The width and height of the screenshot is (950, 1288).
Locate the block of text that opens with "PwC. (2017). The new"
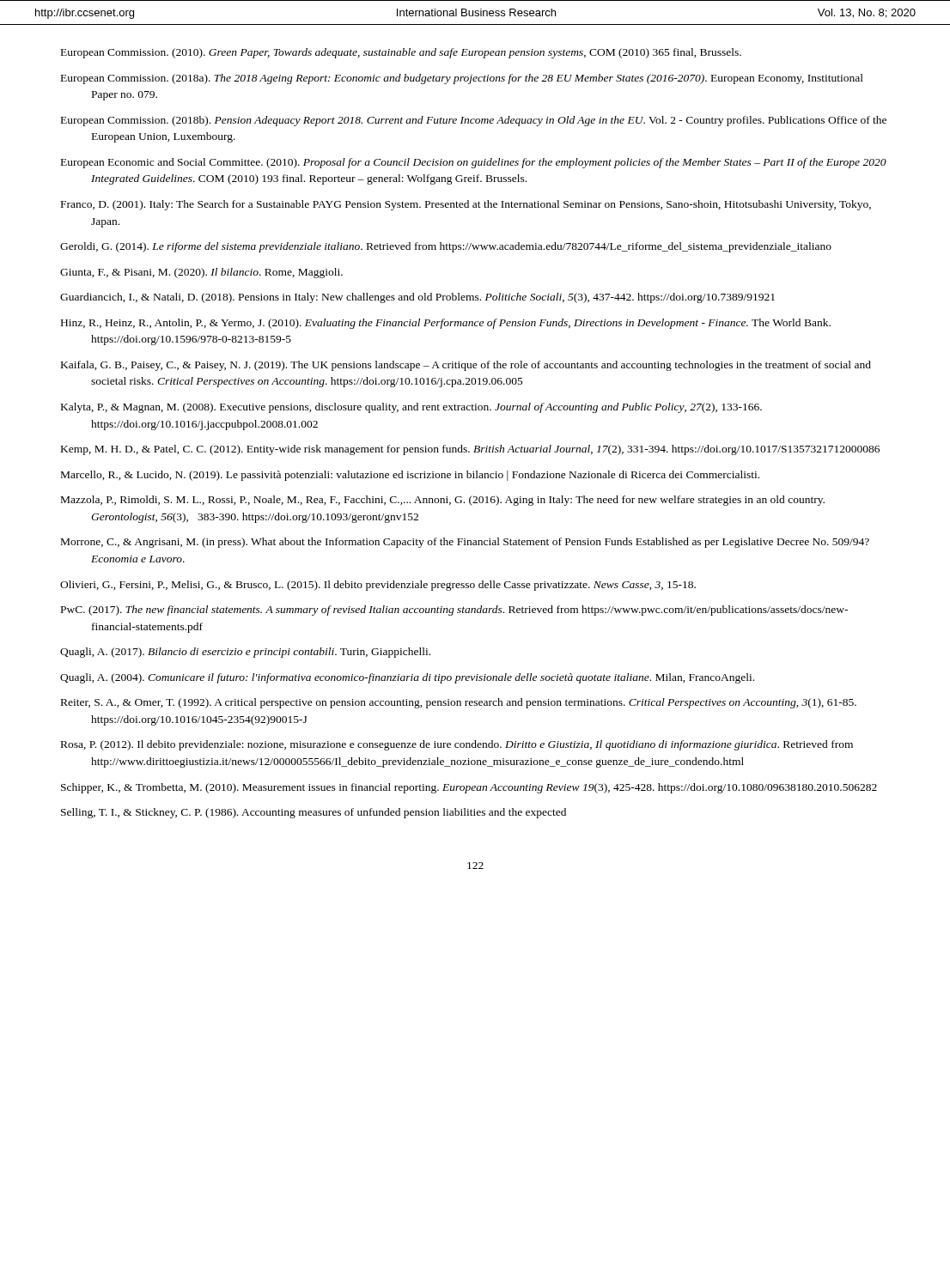point(454,618)
